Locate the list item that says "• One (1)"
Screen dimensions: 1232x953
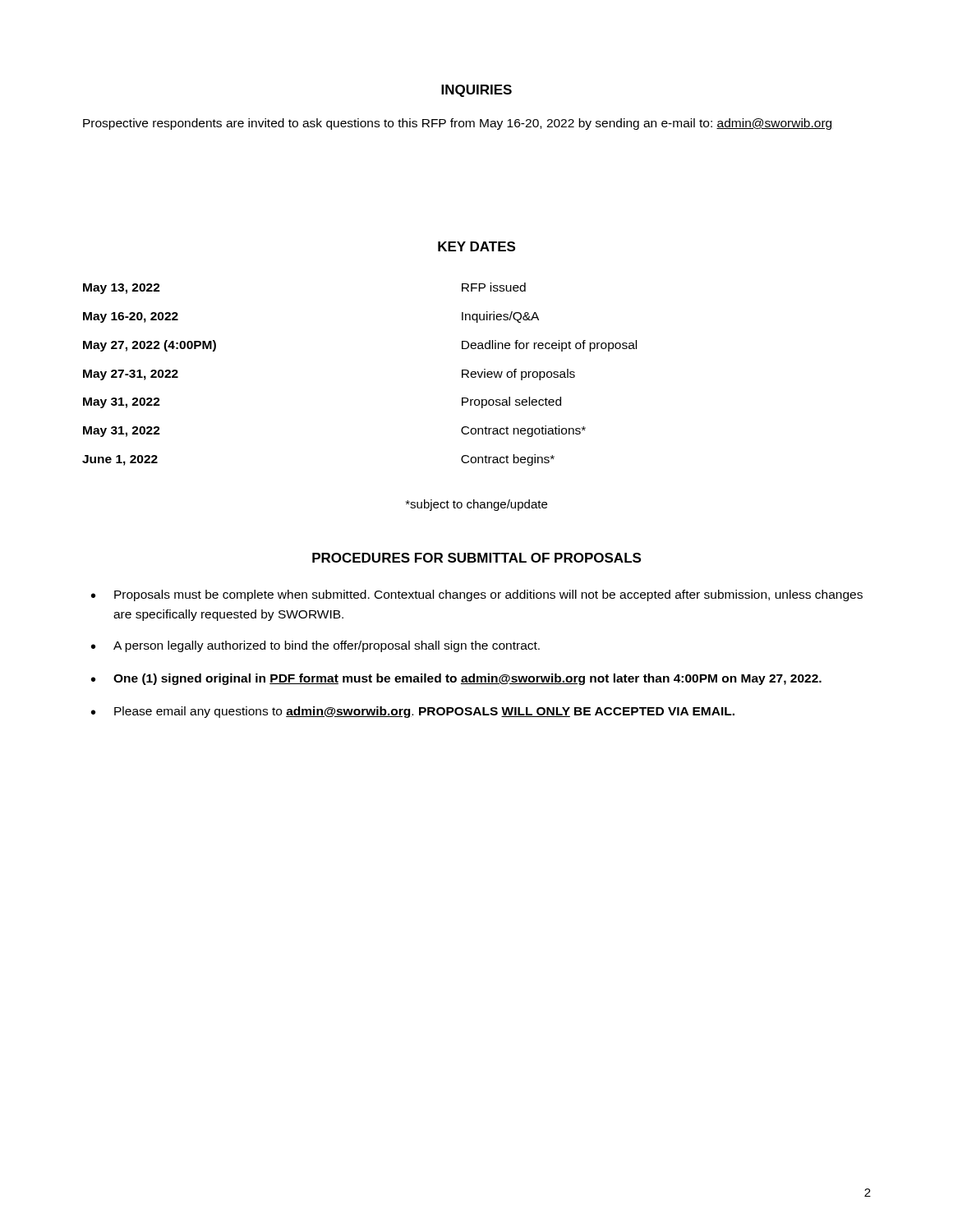(x=476, y=679)
